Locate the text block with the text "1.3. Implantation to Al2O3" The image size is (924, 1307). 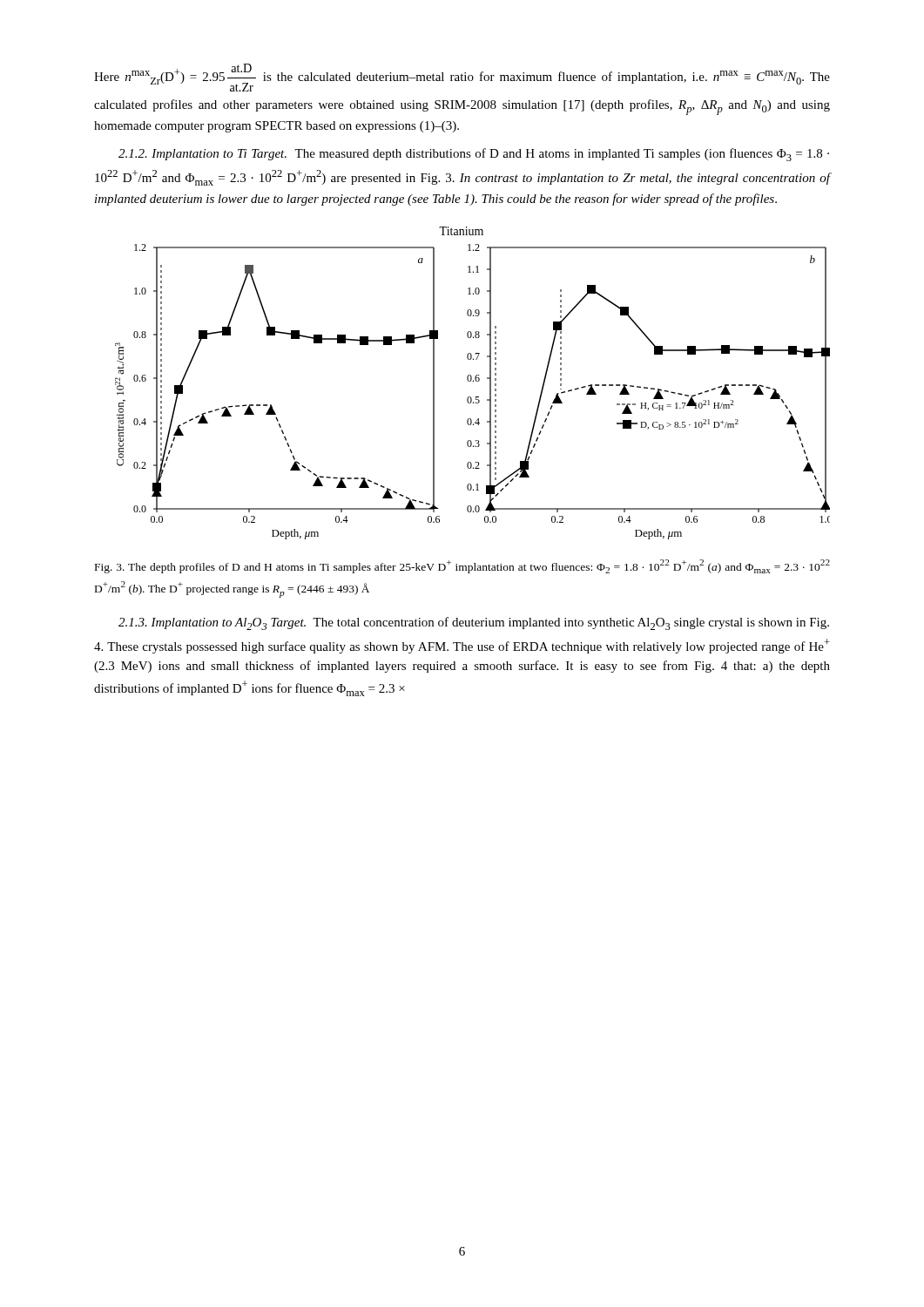pos(462,657)
